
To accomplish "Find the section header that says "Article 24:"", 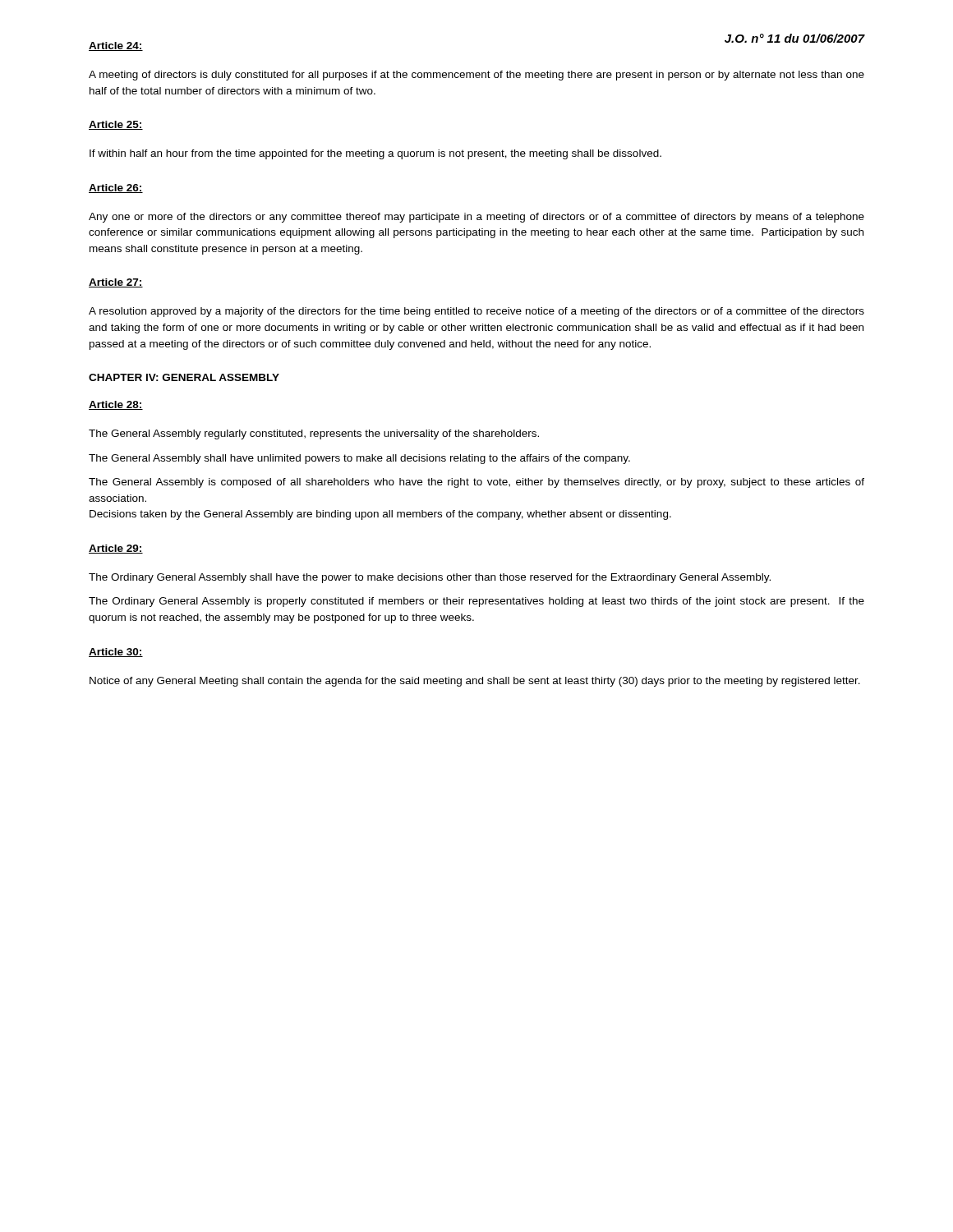I will click(x=116, y=46).
